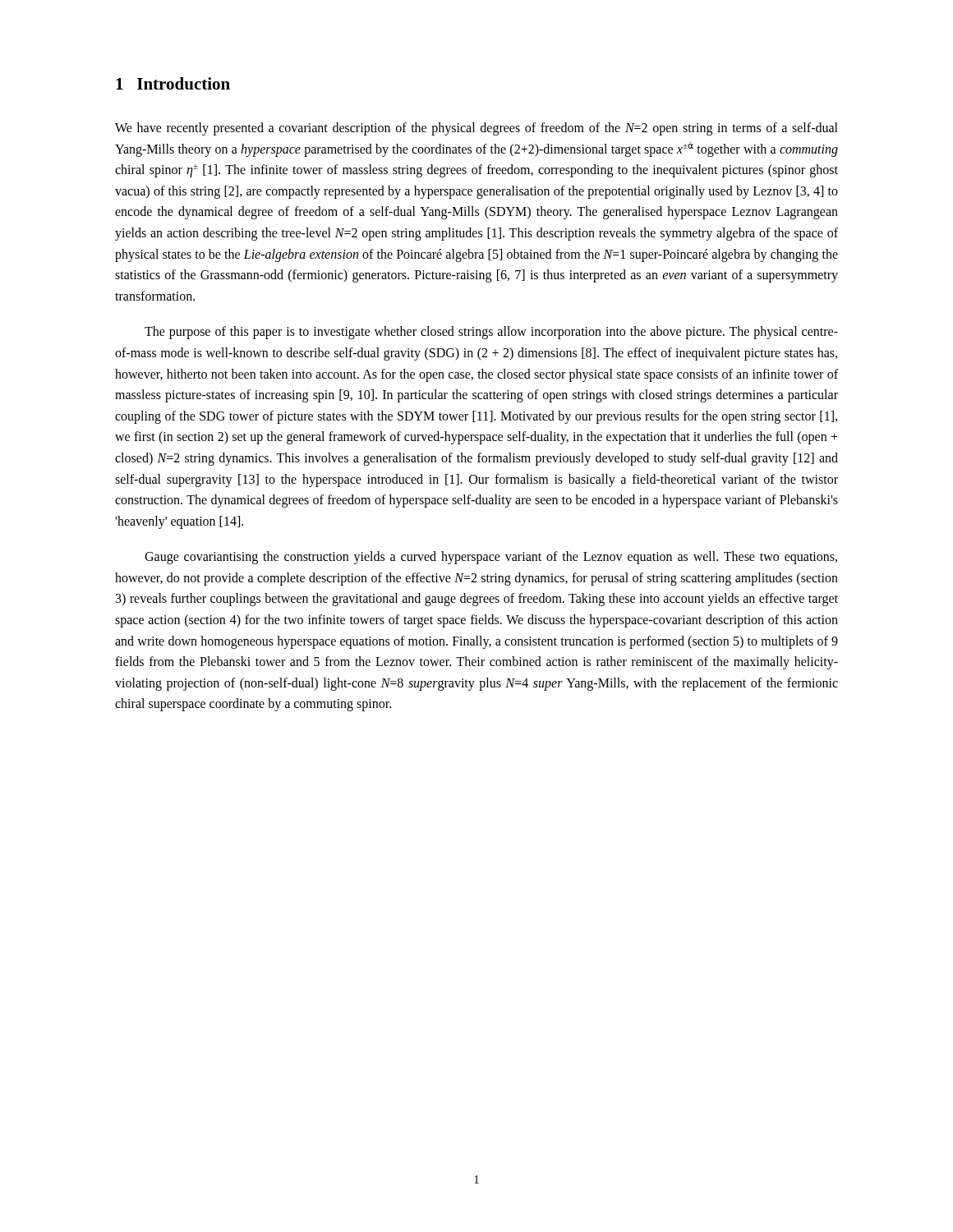953x1232 pixels.
Task: Click on the section header containing "1 Introduction"
Action: [173, 83]
